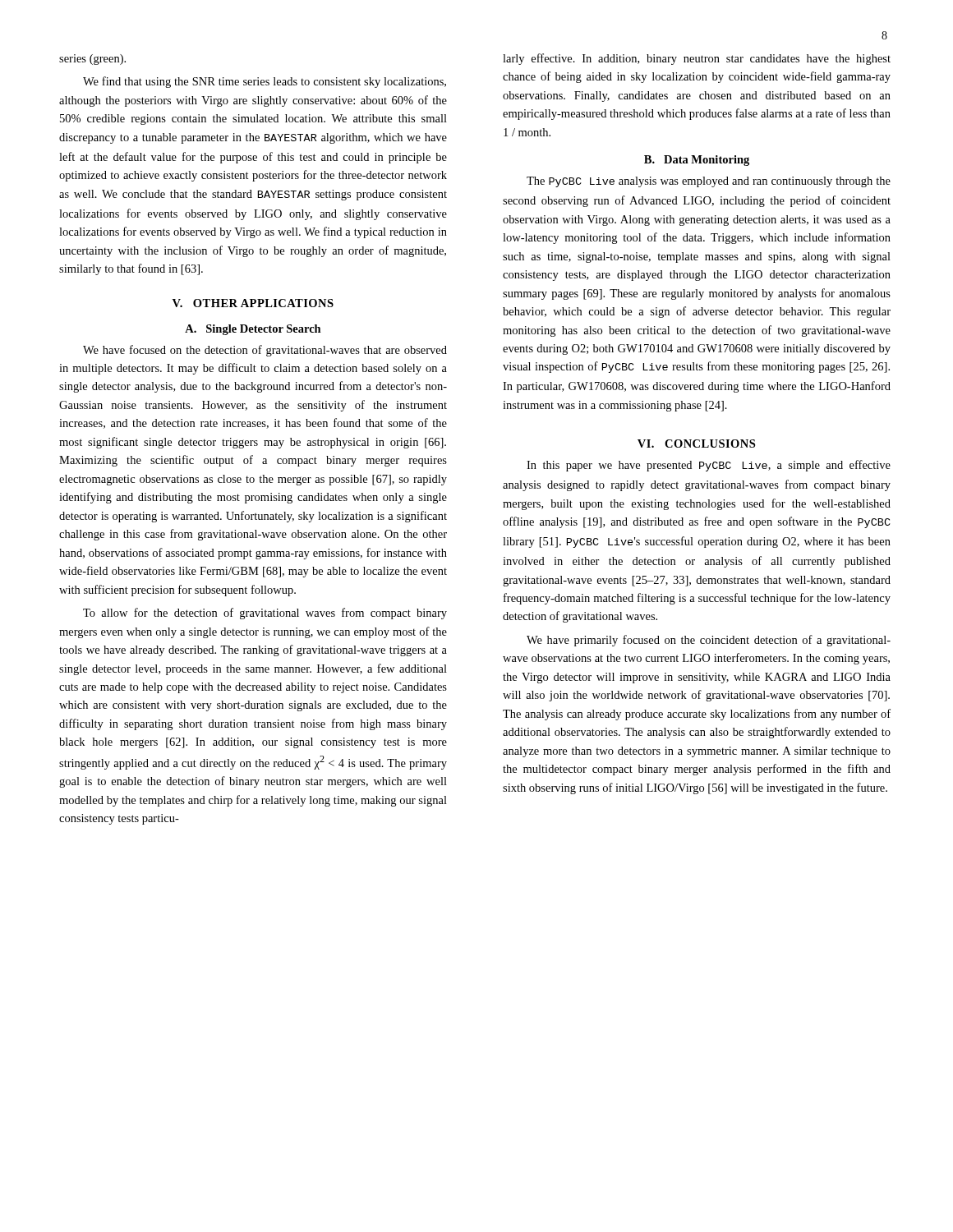Select the block starting "In this paper"
Viewport: 953px width, 1232px height.
[x=709, y=466]
